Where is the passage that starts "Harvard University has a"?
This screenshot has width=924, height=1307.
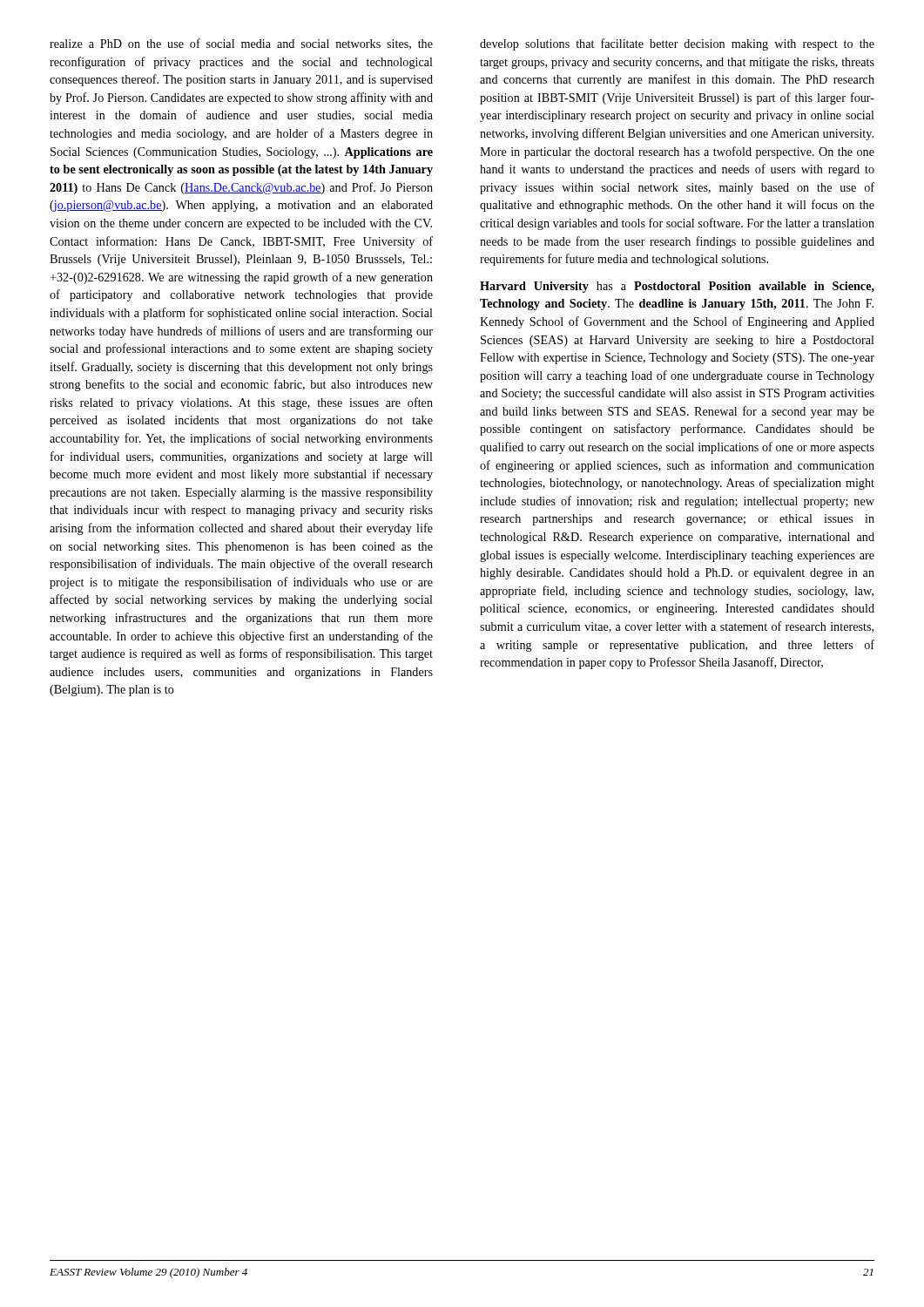(677, 474)
